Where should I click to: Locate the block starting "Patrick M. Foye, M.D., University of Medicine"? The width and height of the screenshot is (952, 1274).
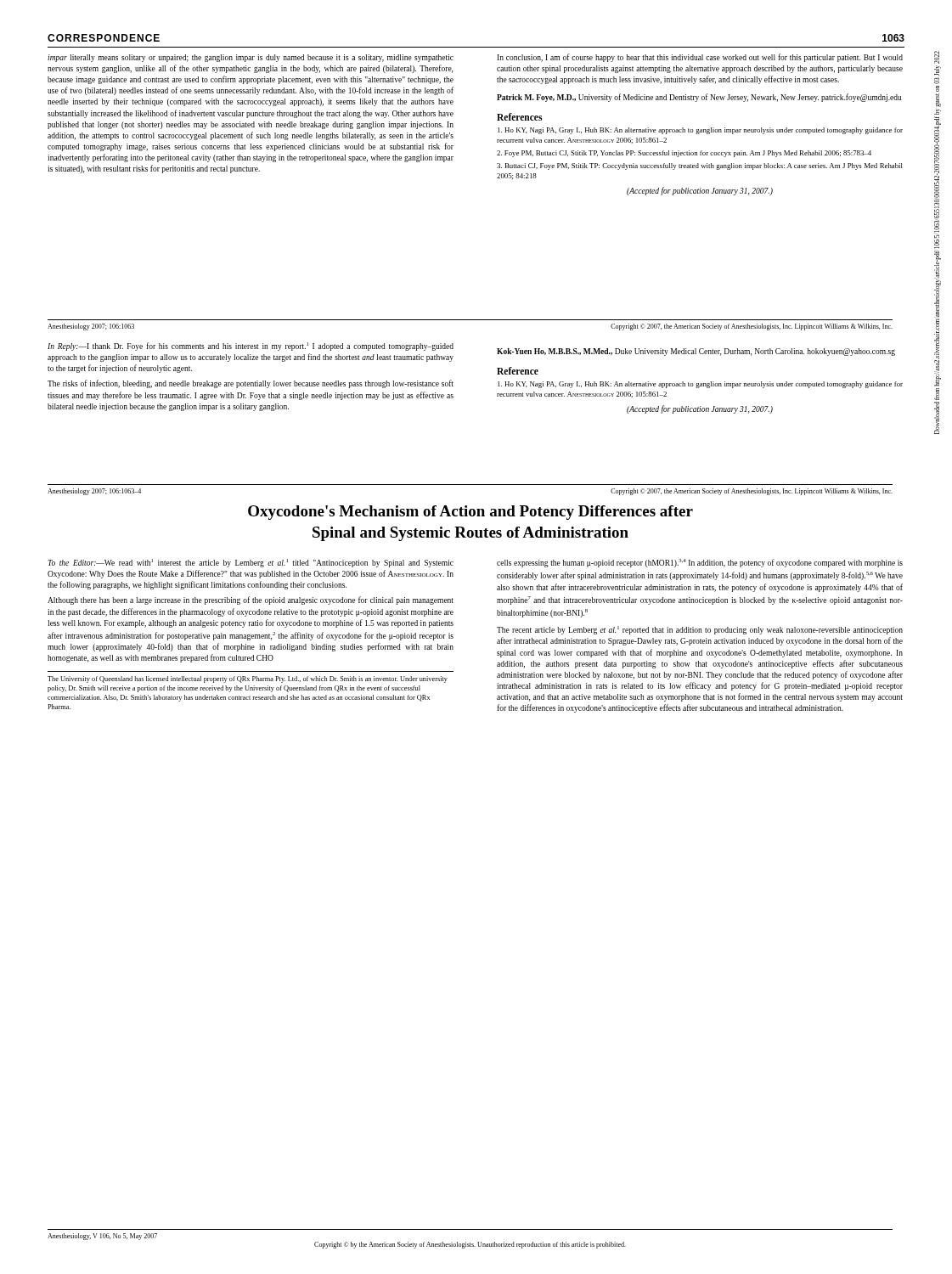click(x=699, y=98)
